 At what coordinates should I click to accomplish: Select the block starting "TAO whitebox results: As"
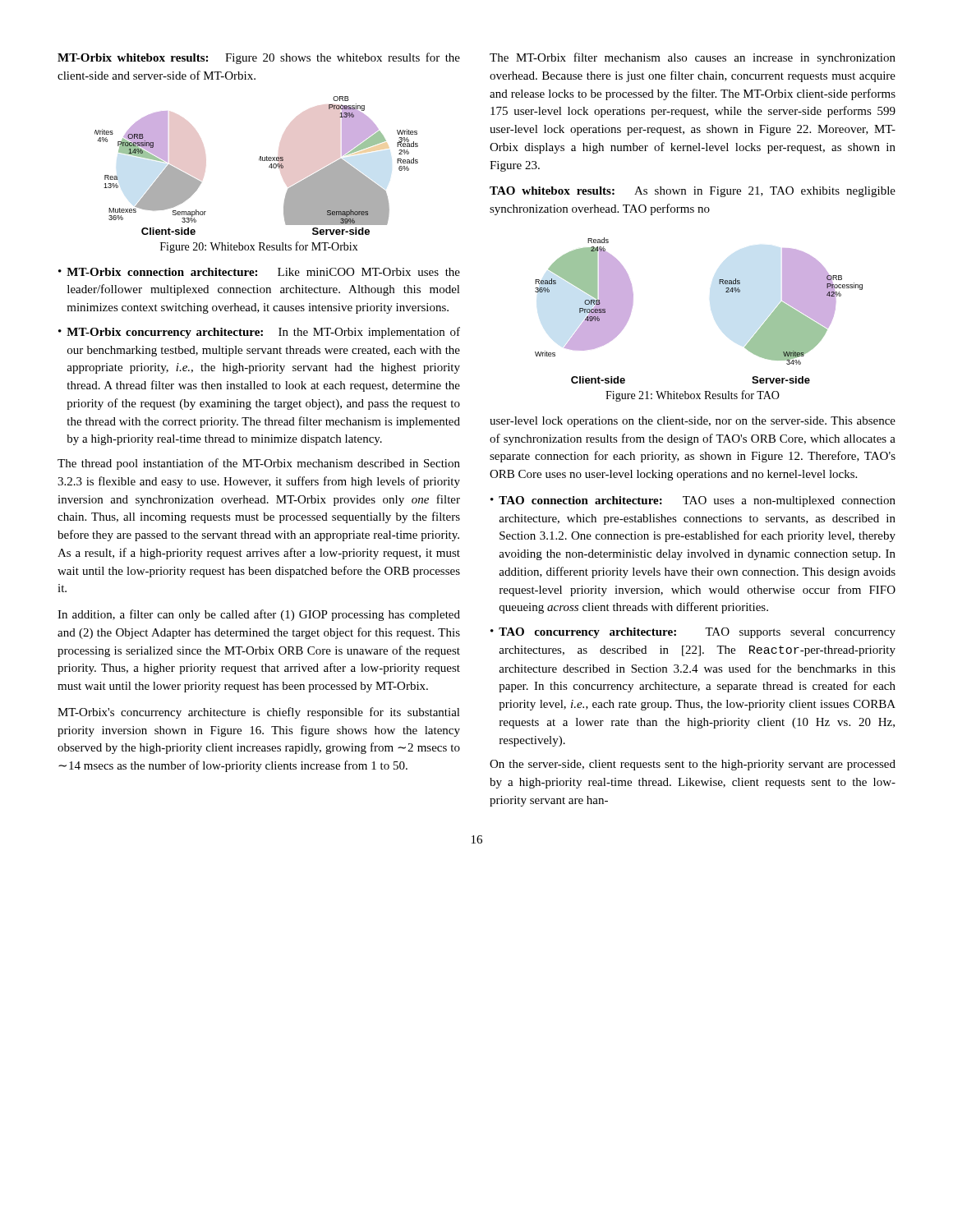[693, 200]
